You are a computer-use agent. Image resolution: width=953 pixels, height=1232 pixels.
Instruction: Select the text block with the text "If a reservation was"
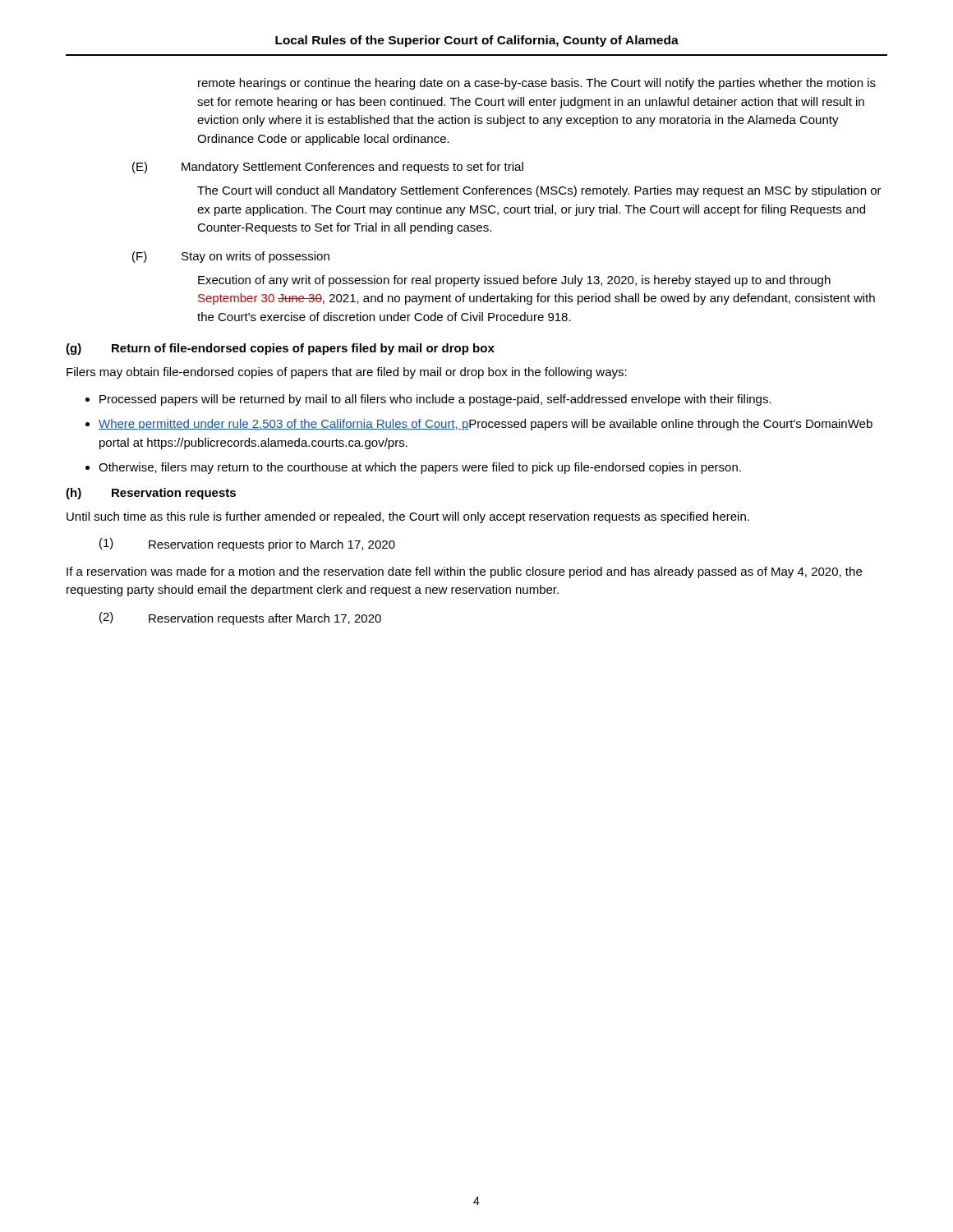(x=476, y=581)
